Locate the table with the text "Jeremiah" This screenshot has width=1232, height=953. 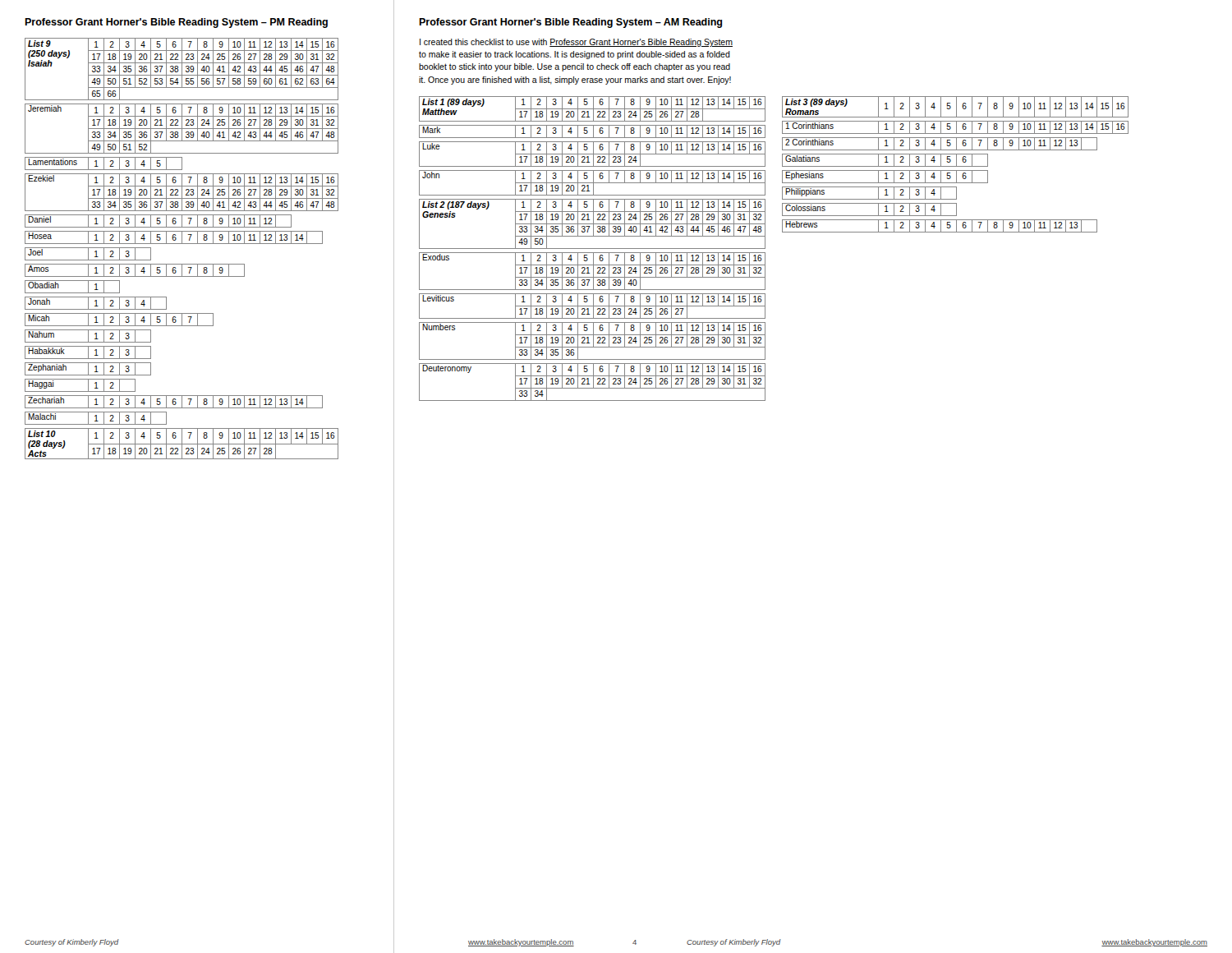tap(201, 129)
